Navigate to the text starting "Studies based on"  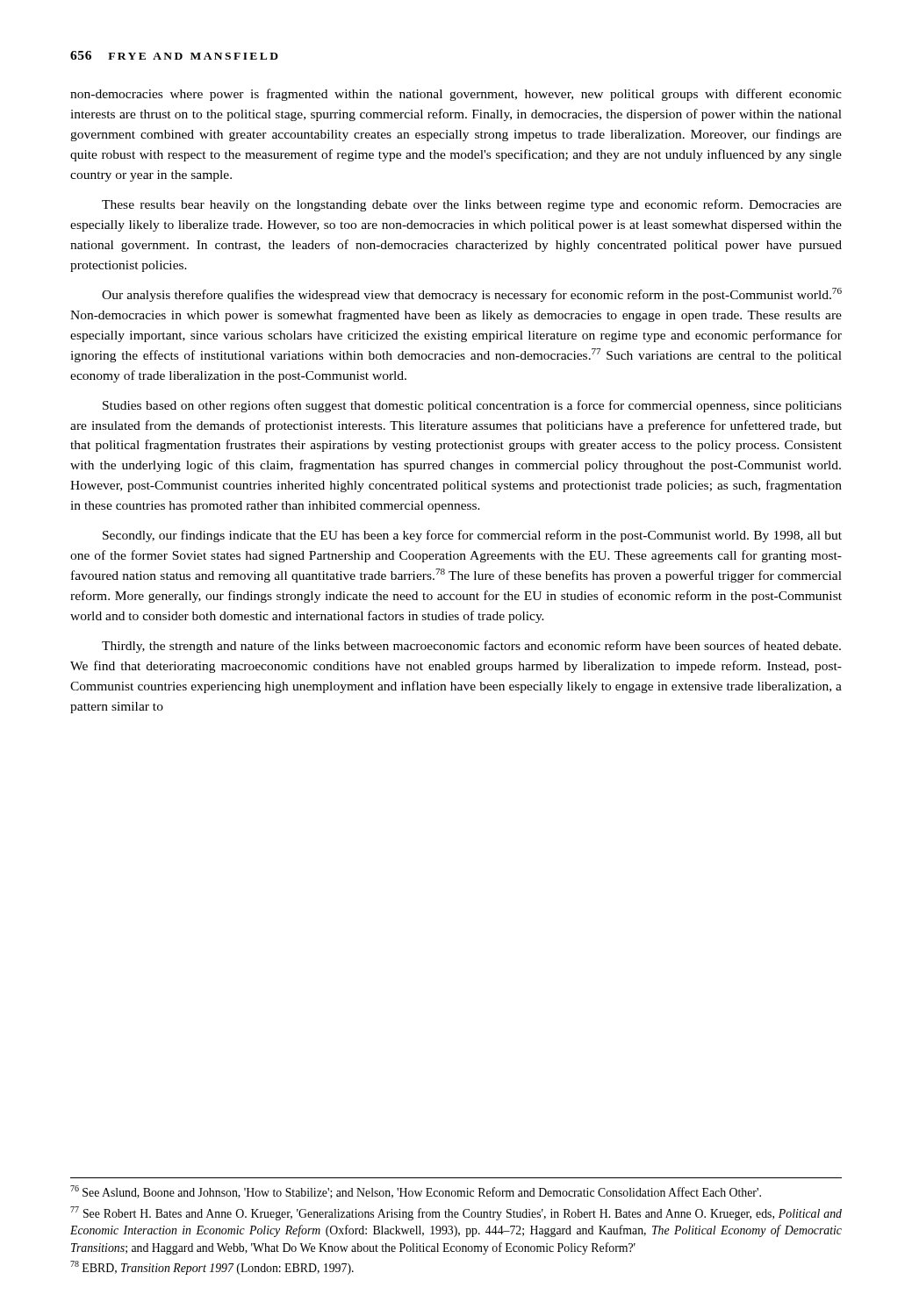pyautogui.click(x=456, y=455)
